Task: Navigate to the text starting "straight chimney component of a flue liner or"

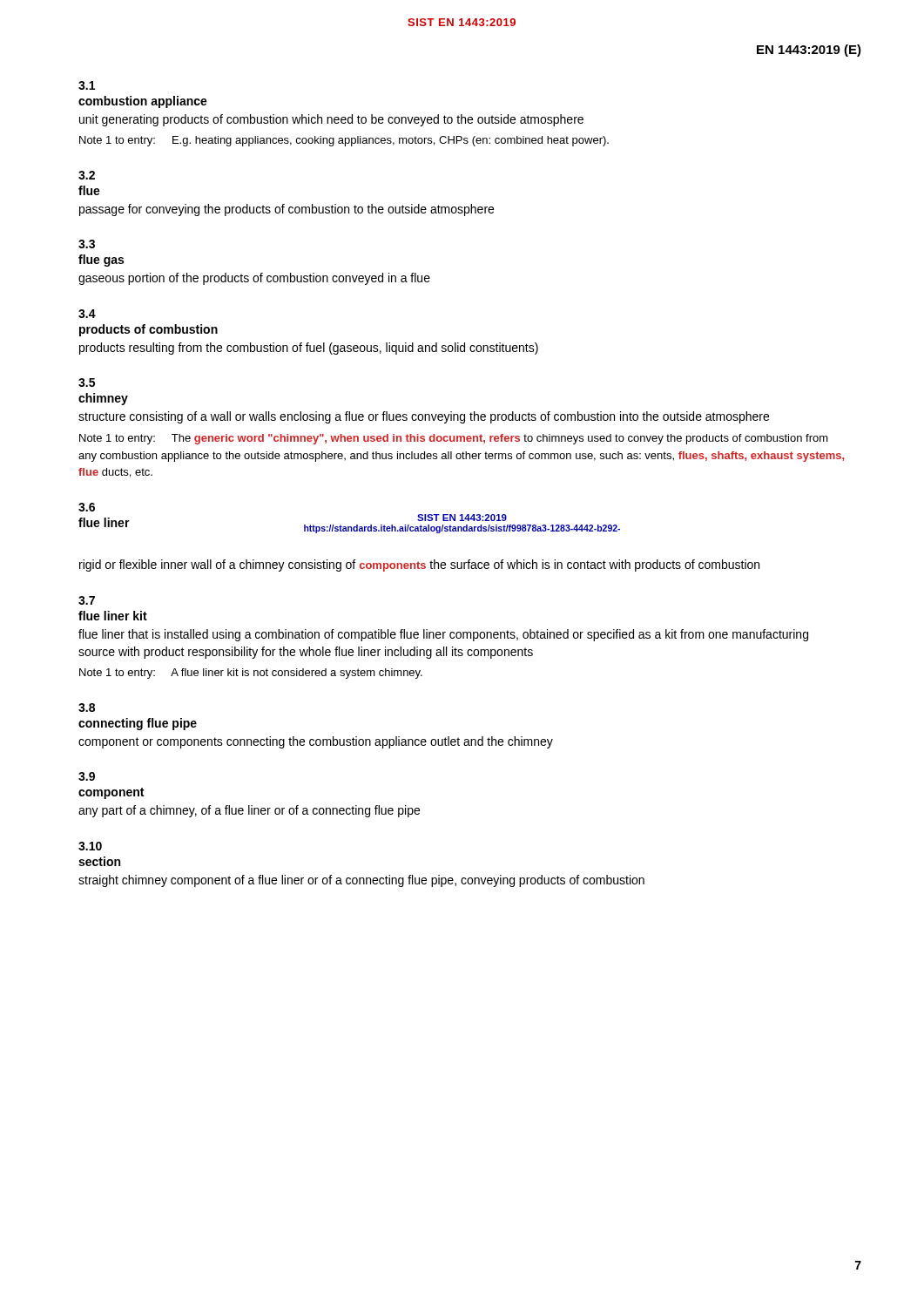Action: [362, 880]
